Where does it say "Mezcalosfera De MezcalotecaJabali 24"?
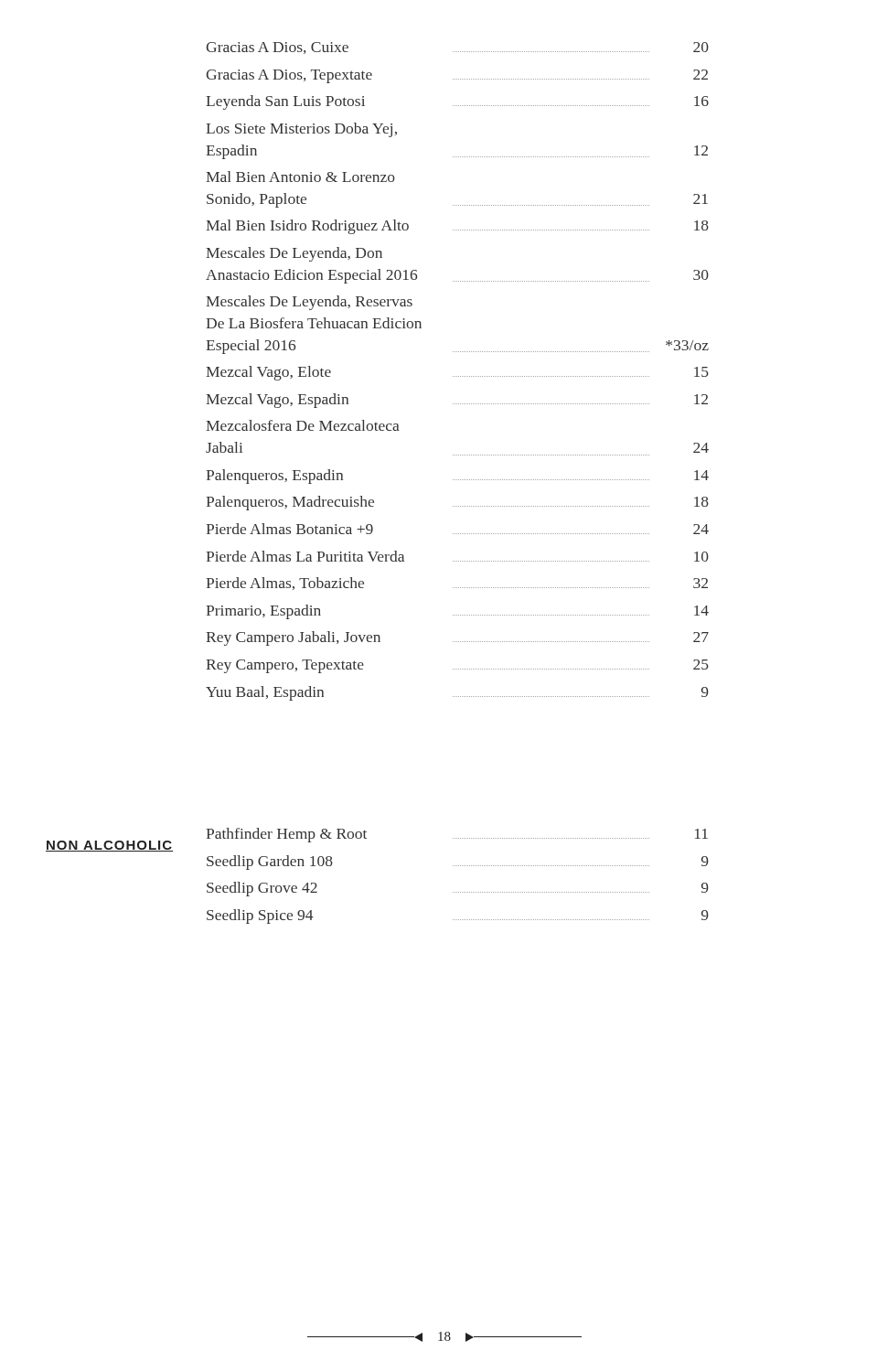This screenshot has height=1372, width=888. click(x=303, y=425)
